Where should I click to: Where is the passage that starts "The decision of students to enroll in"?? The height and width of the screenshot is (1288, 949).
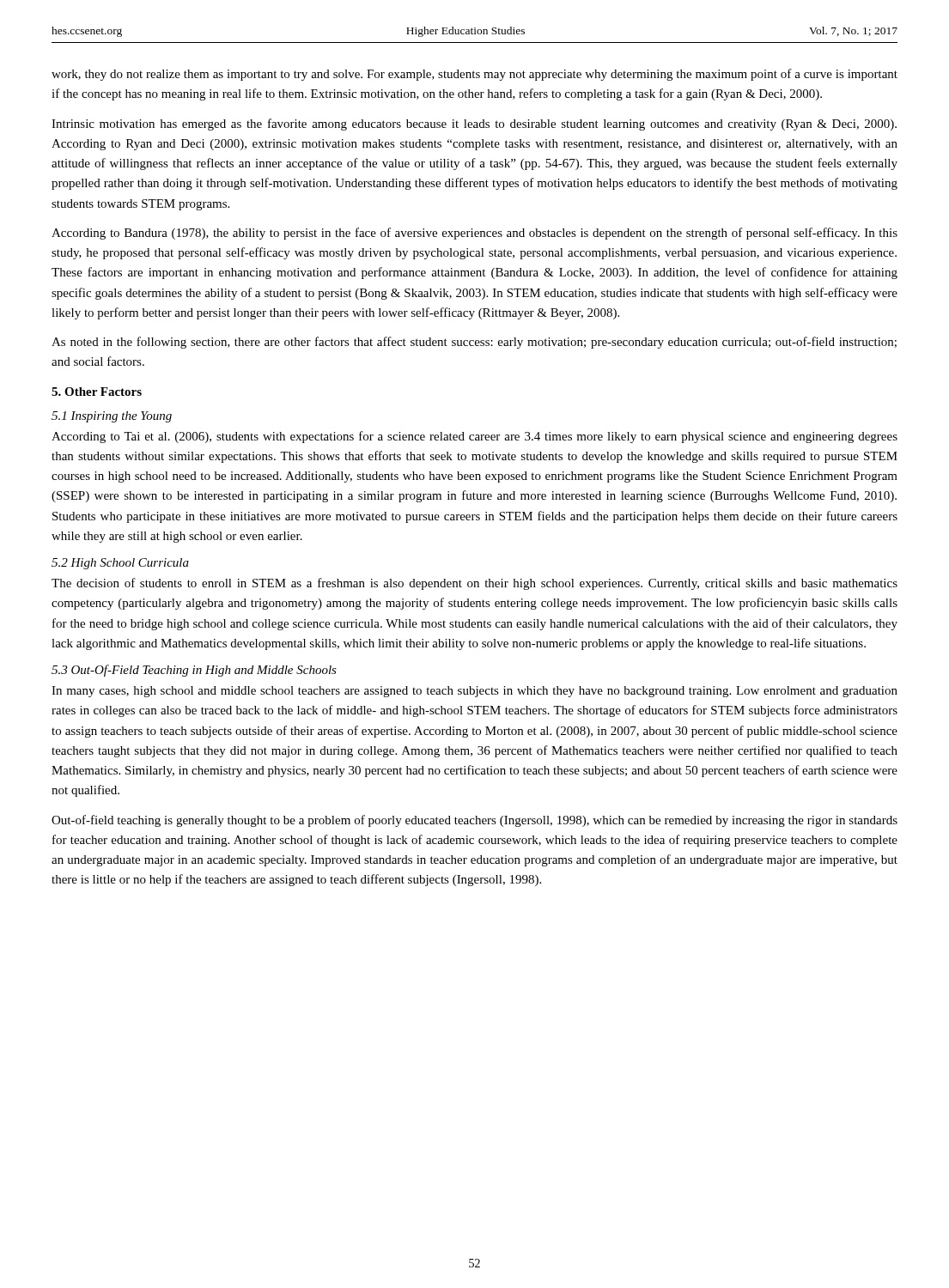(474, 613)
